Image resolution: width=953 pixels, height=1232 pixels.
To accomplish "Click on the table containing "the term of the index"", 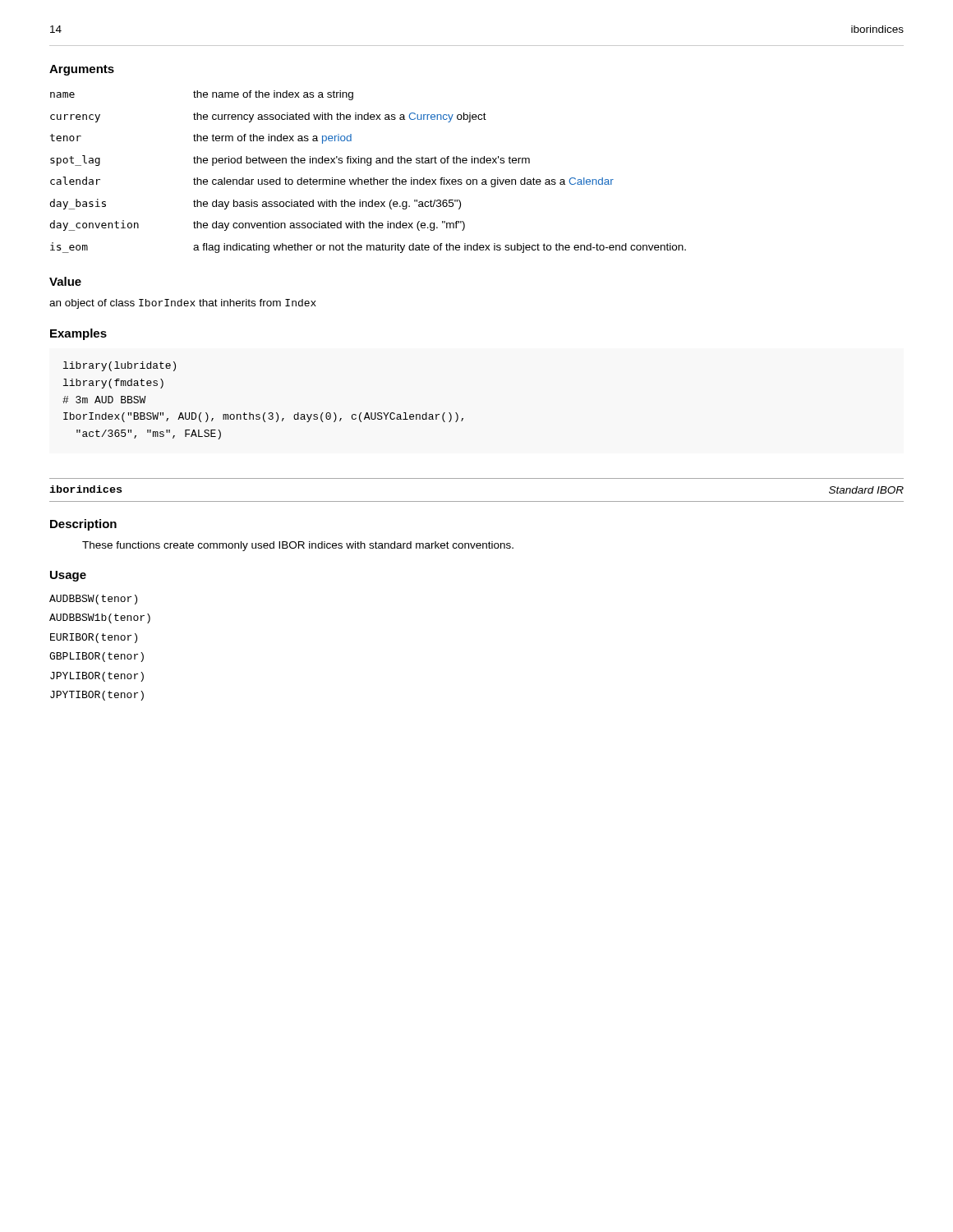I will [x=476, y=171].
